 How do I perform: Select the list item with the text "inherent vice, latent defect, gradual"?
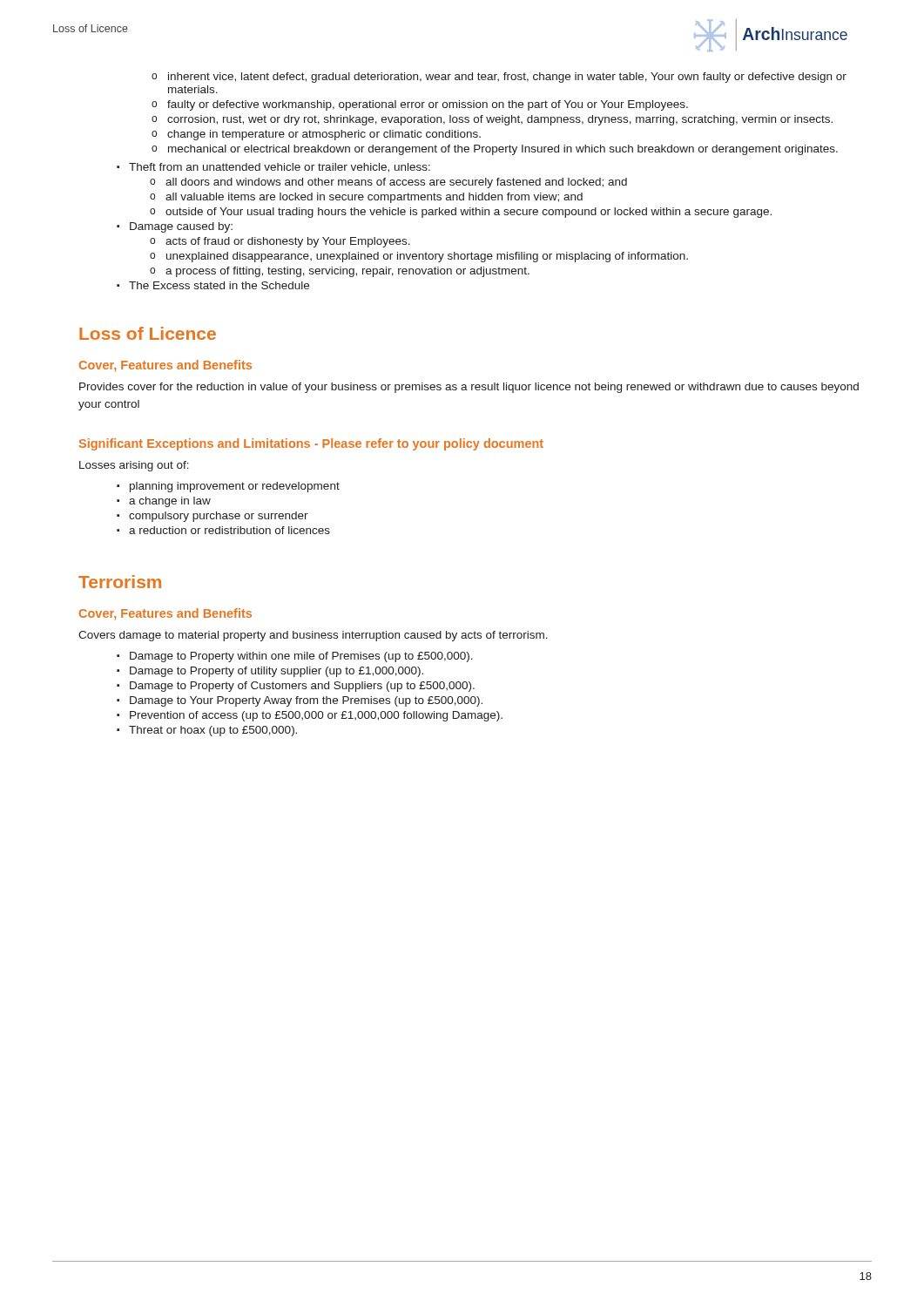(x=507, y=83)
